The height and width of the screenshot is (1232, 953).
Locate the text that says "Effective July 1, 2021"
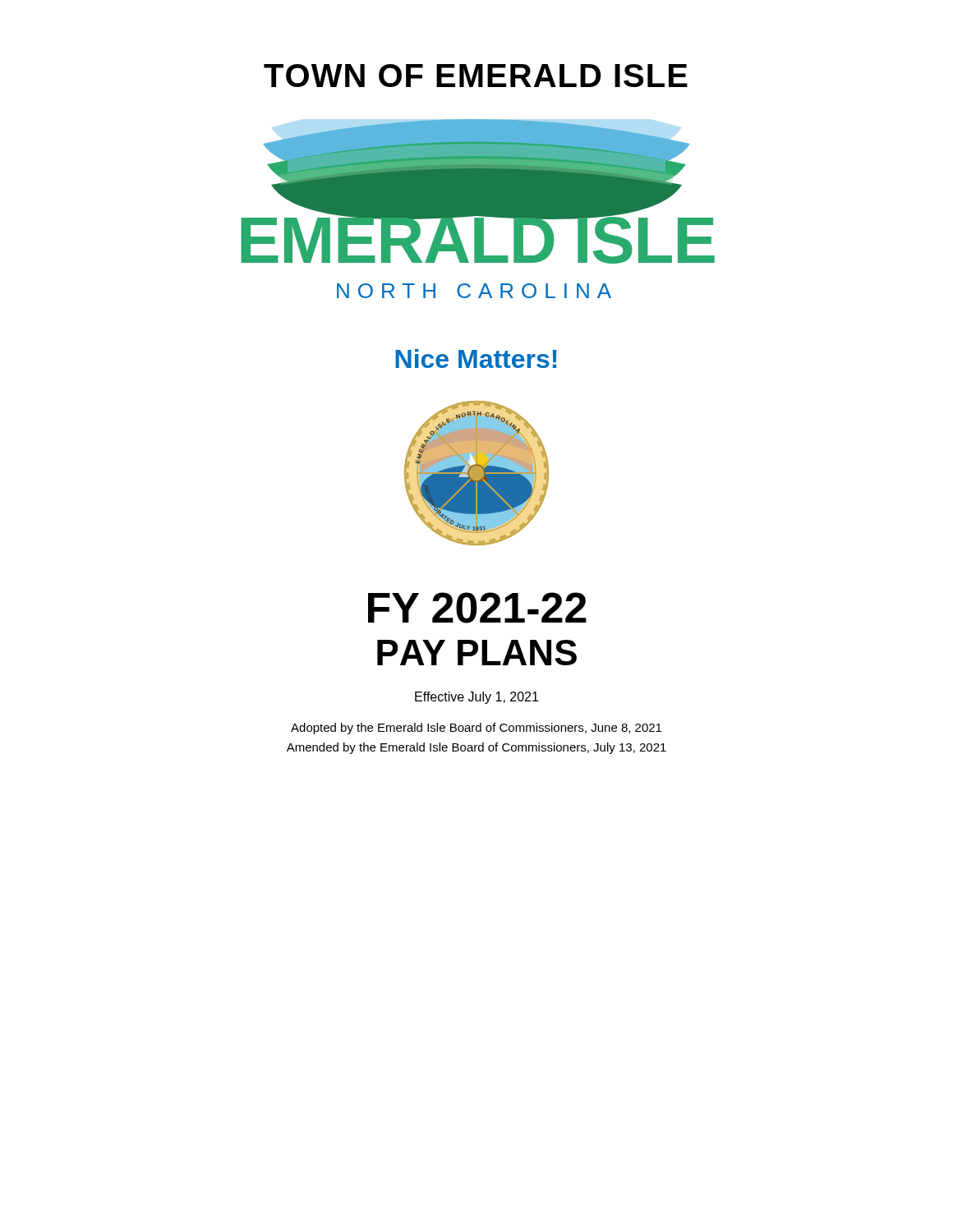tap(476, 697)
